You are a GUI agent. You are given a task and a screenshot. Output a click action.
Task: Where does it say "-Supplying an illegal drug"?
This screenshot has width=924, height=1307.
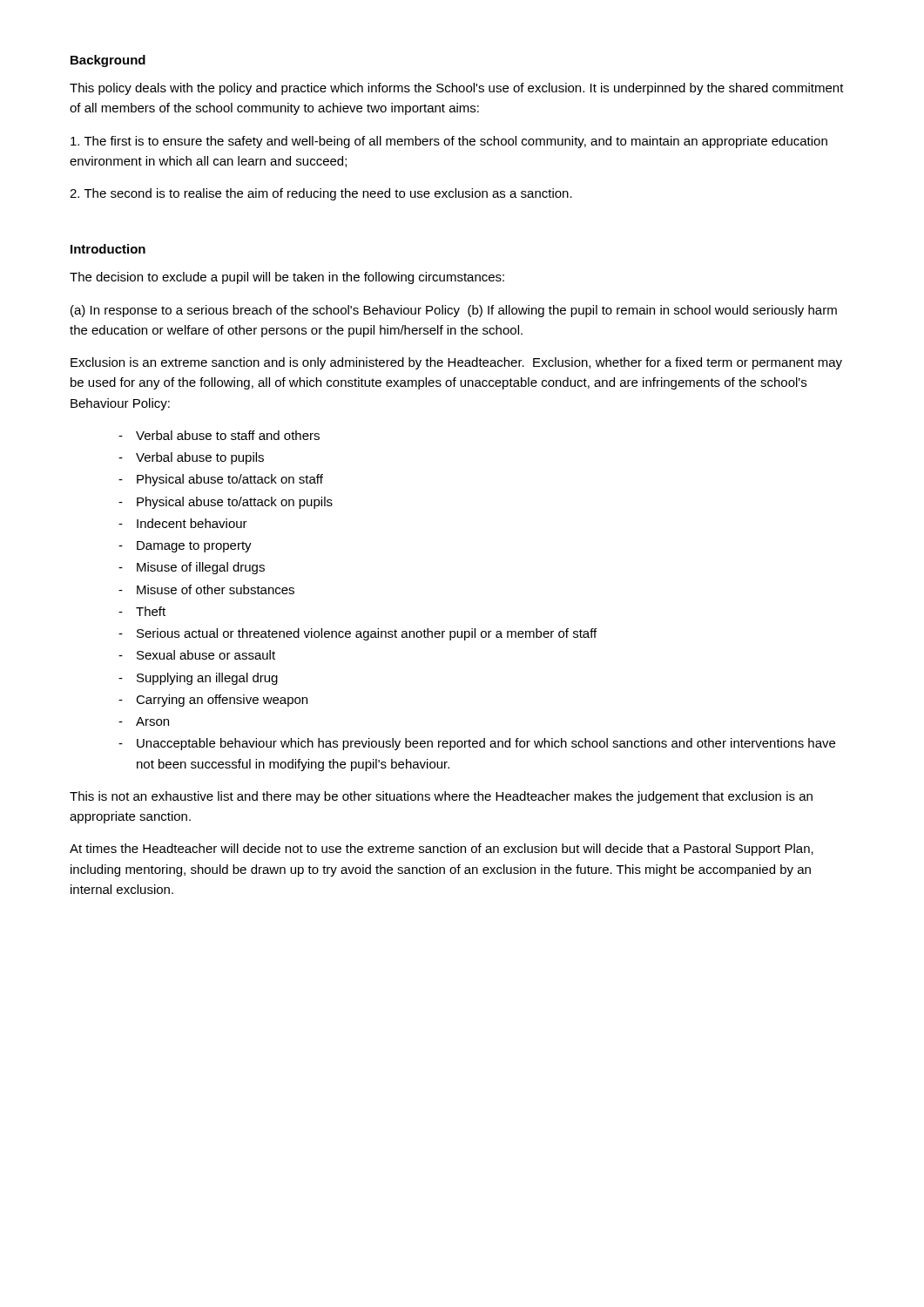(x=198, y=679)
